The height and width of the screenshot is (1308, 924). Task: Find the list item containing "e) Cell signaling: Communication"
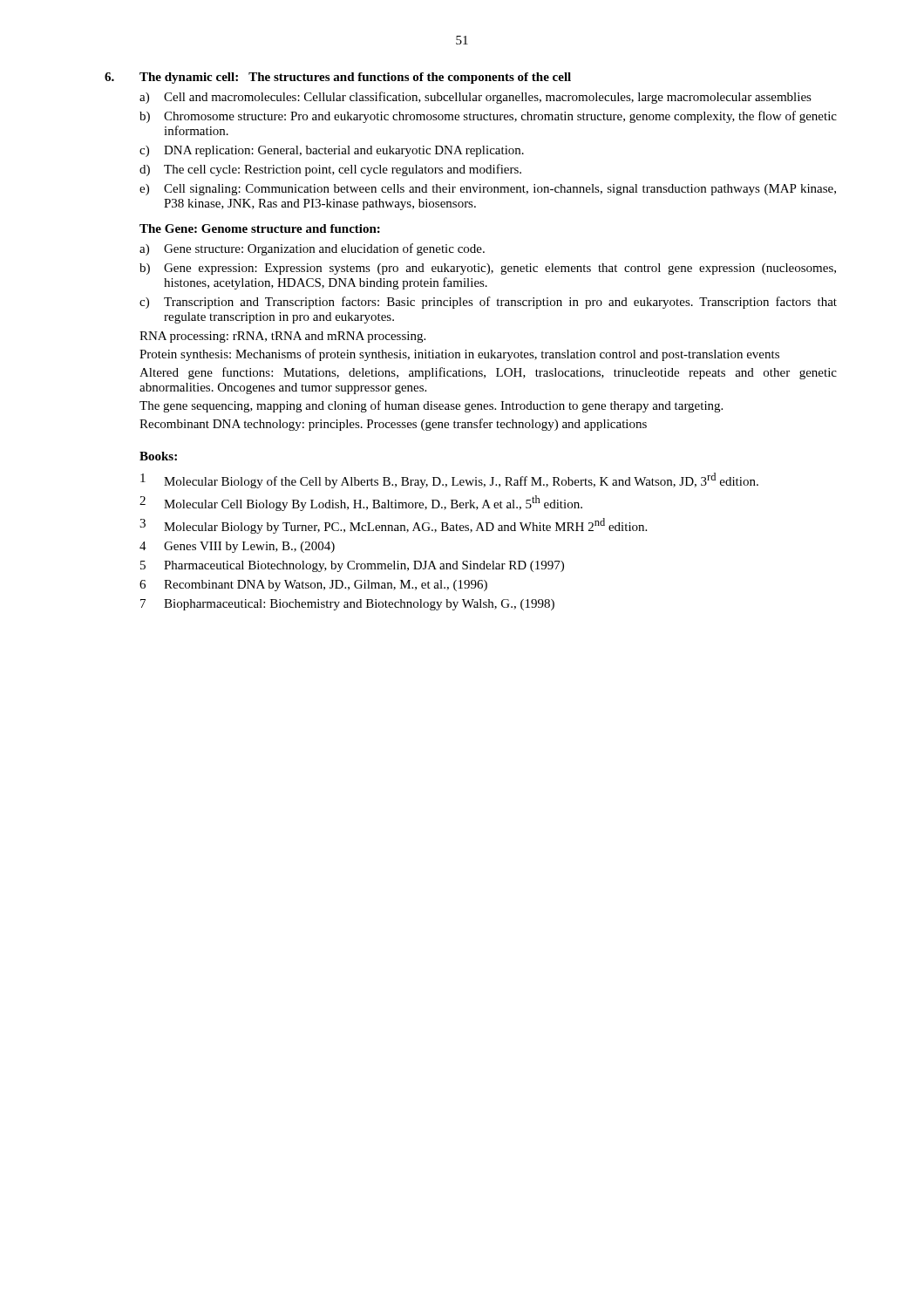coord(488,196)
